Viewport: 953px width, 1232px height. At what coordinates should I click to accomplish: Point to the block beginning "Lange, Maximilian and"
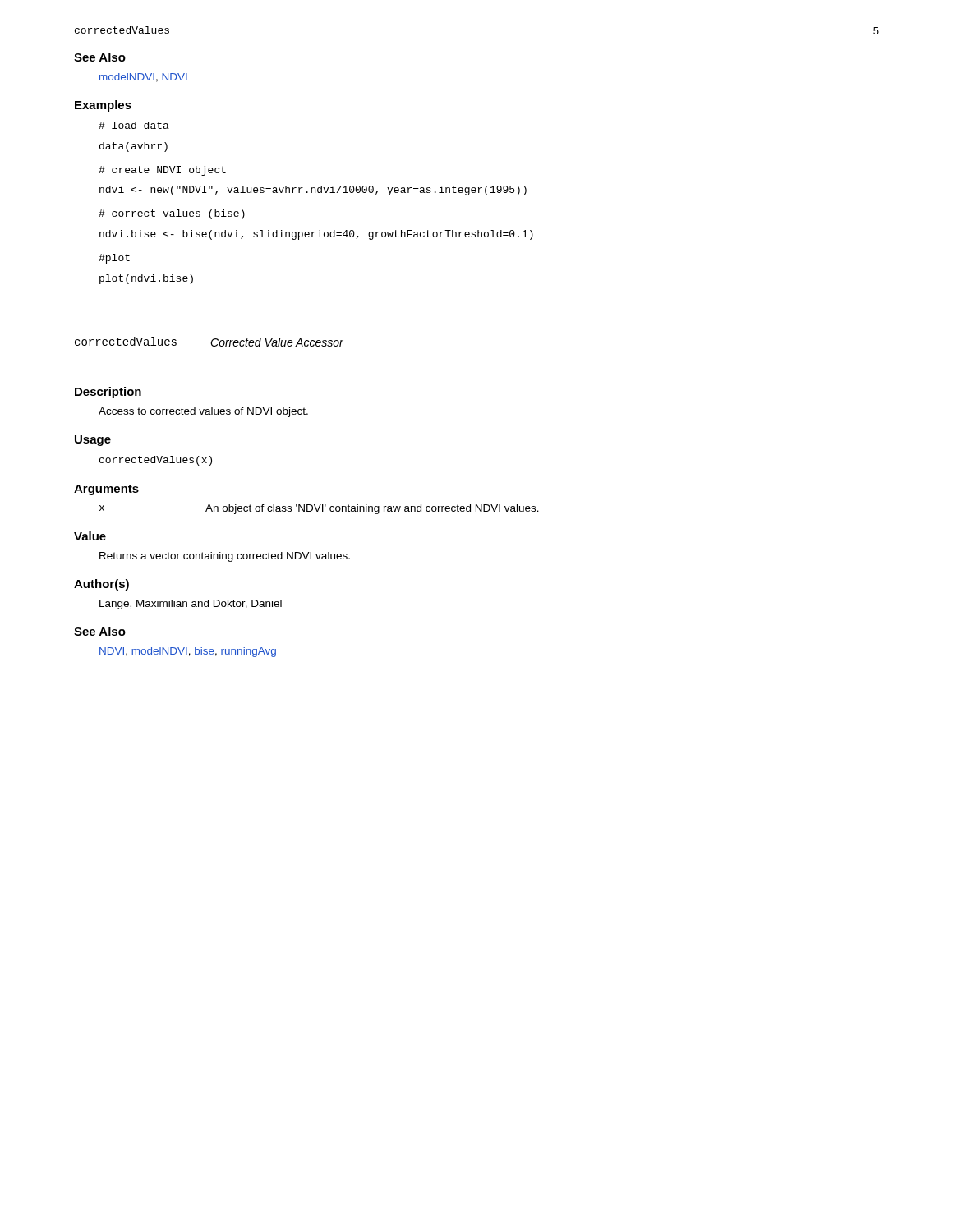[190, 604]
